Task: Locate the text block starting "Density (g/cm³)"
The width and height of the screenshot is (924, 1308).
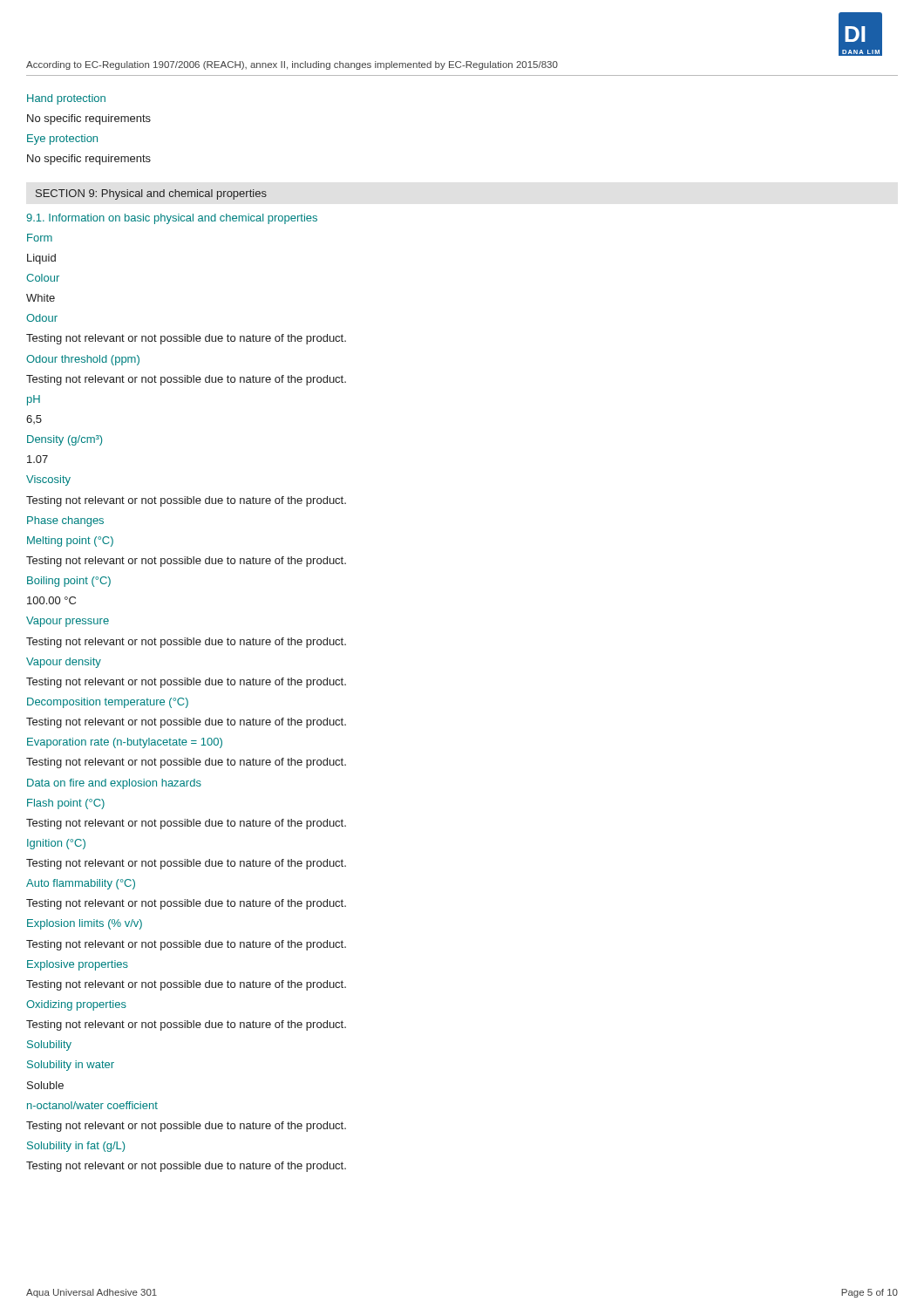Action: click(x=65, y=439)
